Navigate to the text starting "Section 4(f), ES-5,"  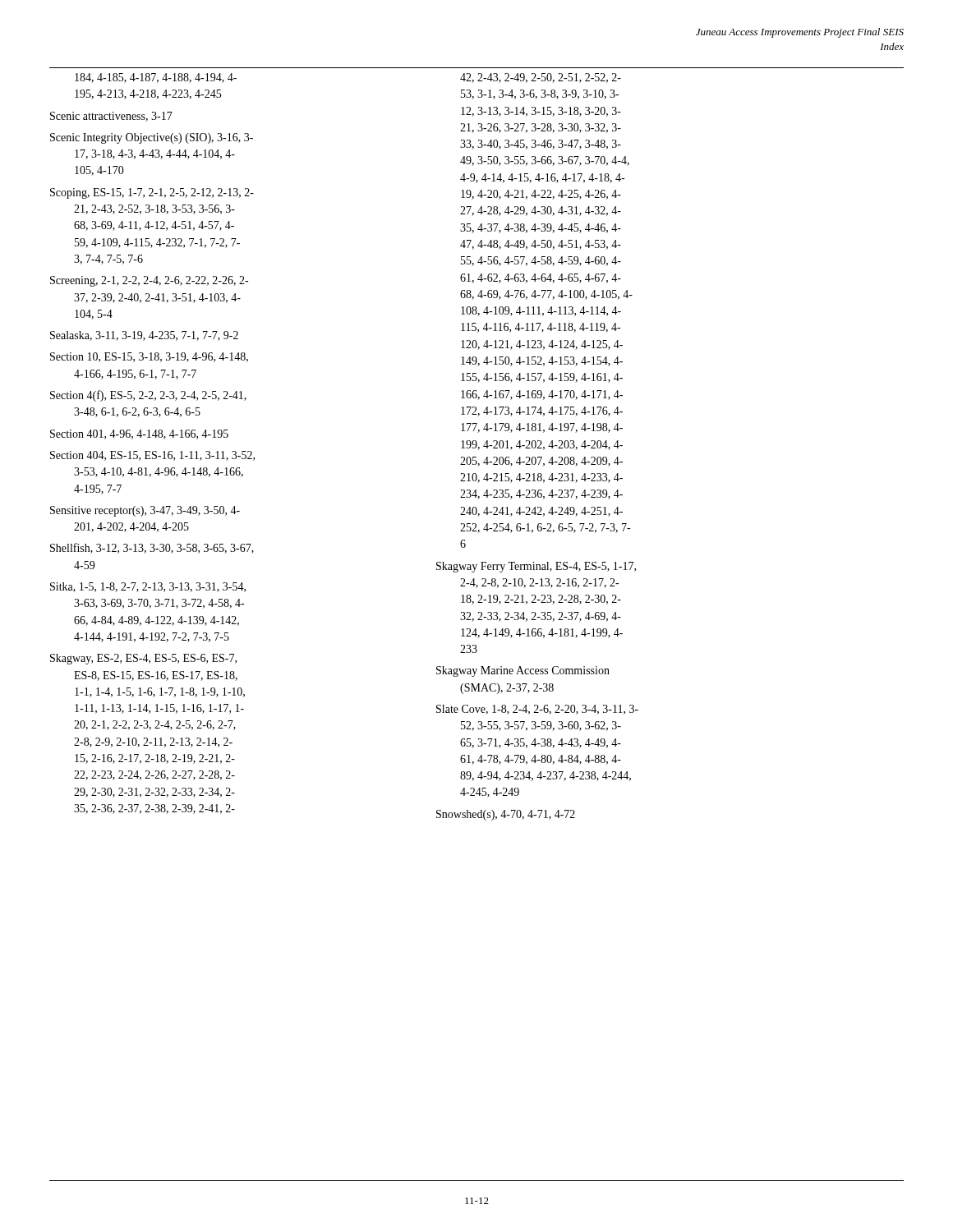226,405
